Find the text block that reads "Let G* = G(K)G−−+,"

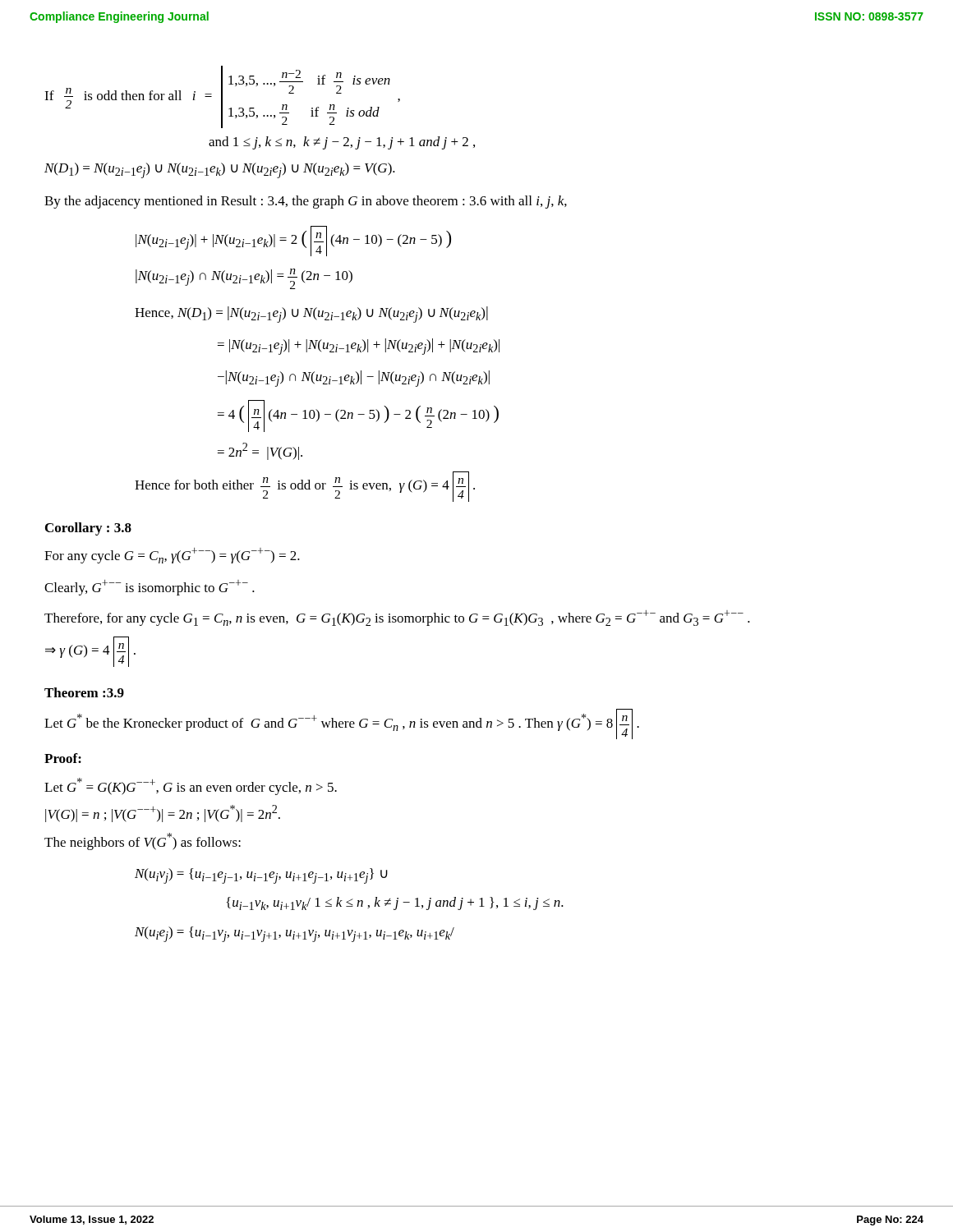[191, 812]
